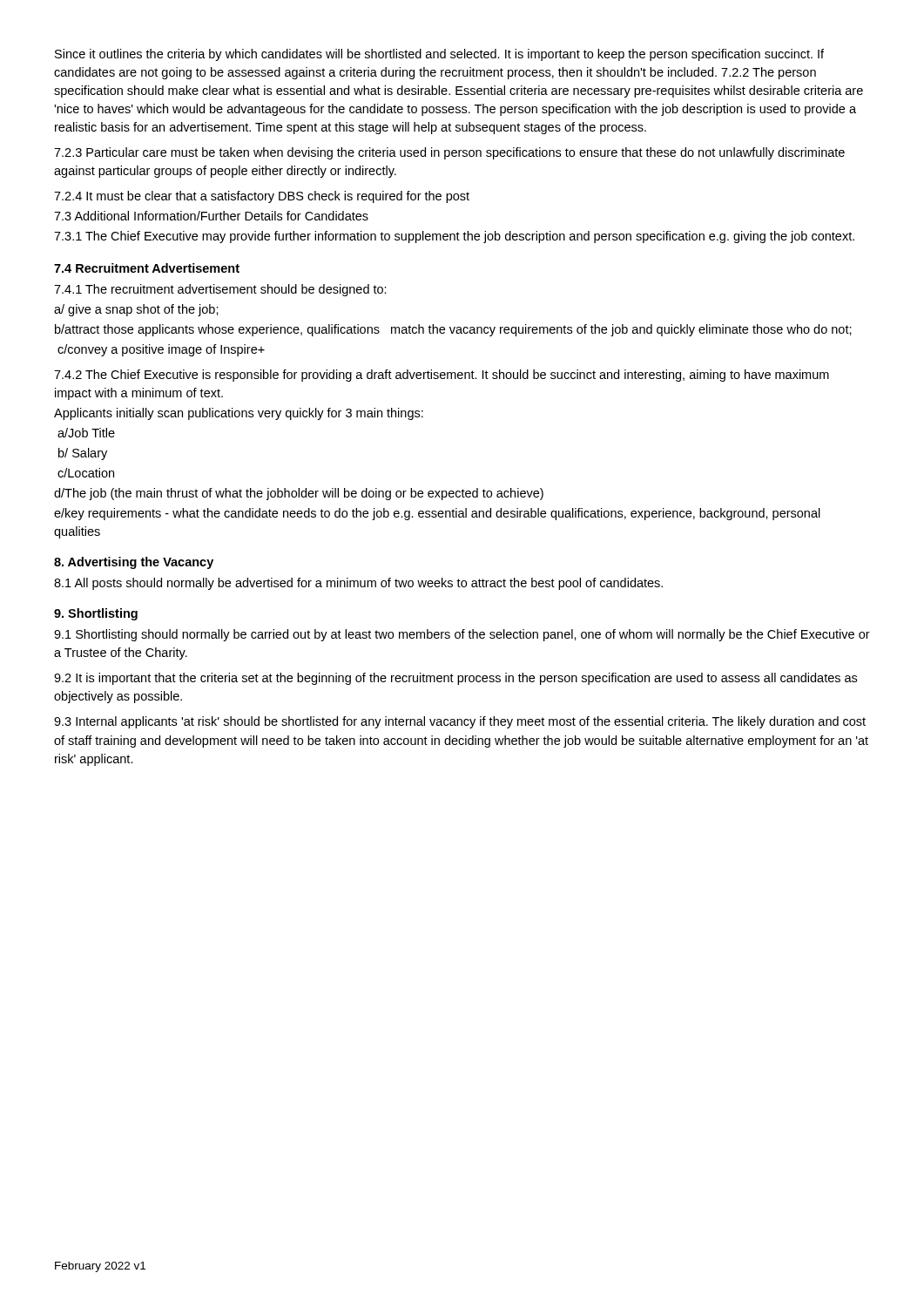The width and height of the screenshot is (924, 1307).
Task: Select the text block that says "4.1 The recruitment advertisement should be"
Action: click(221, 289)
